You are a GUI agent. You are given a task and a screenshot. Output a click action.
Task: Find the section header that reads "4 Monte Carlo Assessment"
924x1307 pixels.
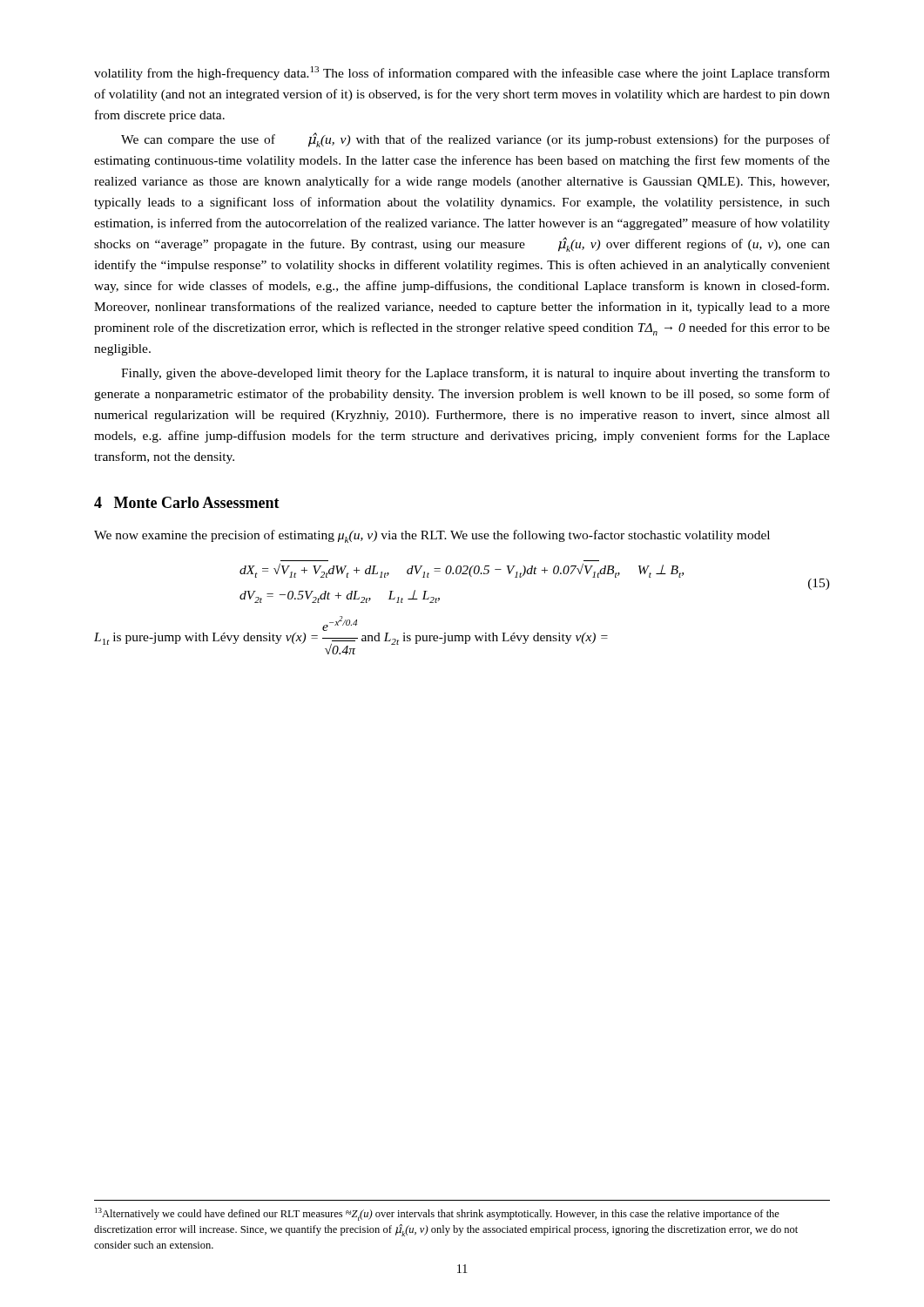click(x=187, y=503)
